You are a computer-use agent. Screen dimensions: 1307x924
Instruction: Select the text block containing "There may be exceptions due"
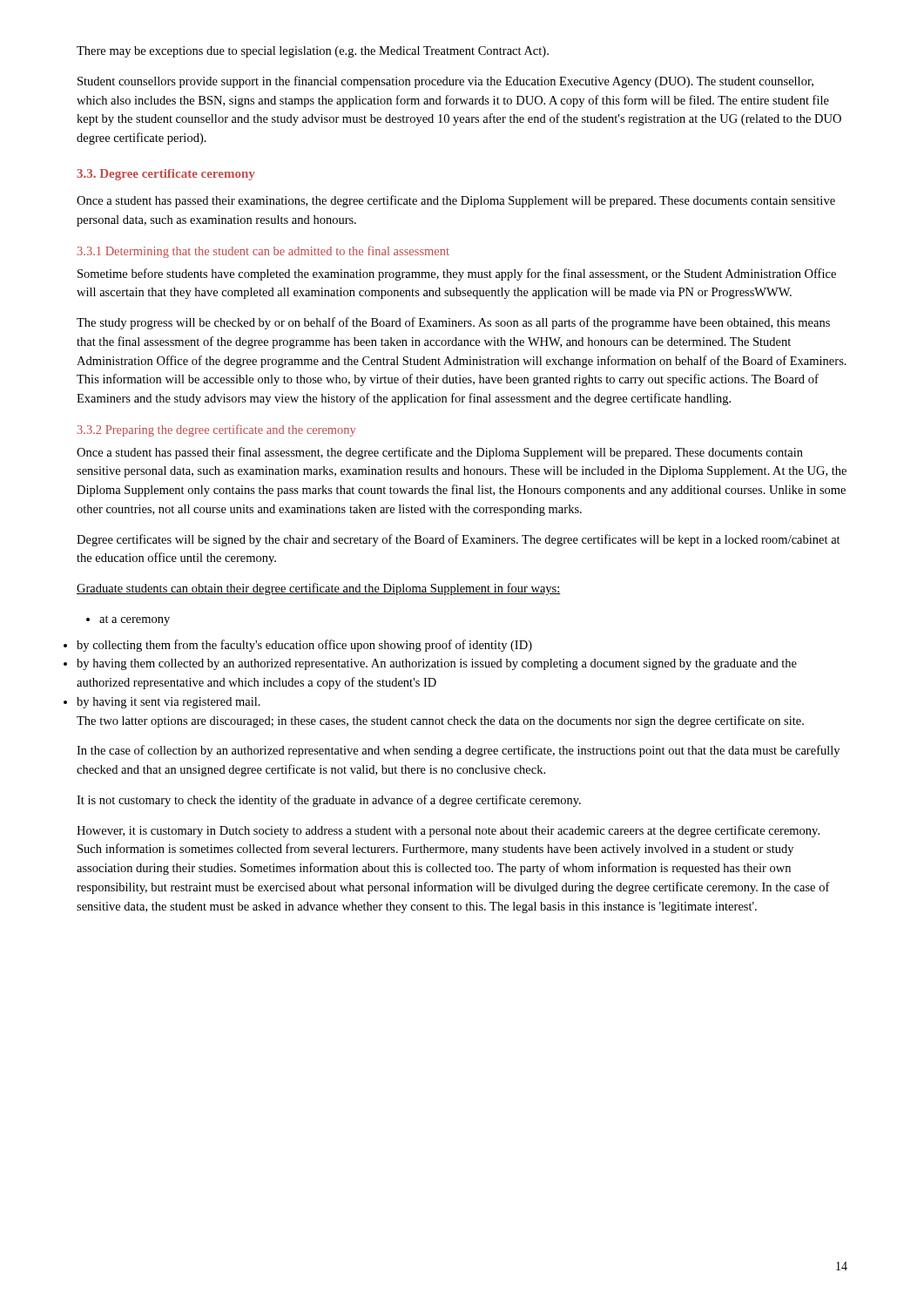462,51
